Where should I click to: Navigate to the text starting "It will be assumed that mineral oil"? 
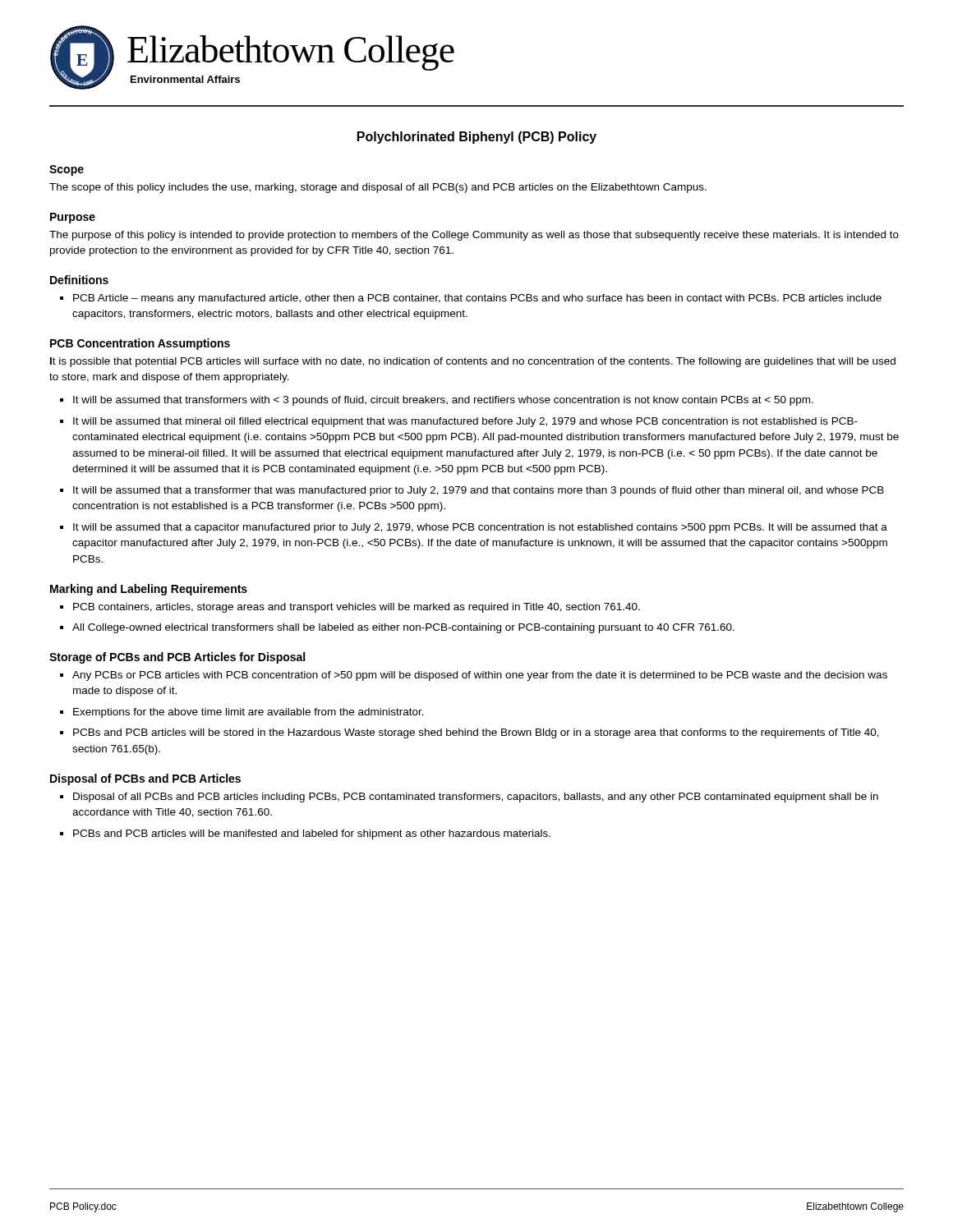coord(486,445)
